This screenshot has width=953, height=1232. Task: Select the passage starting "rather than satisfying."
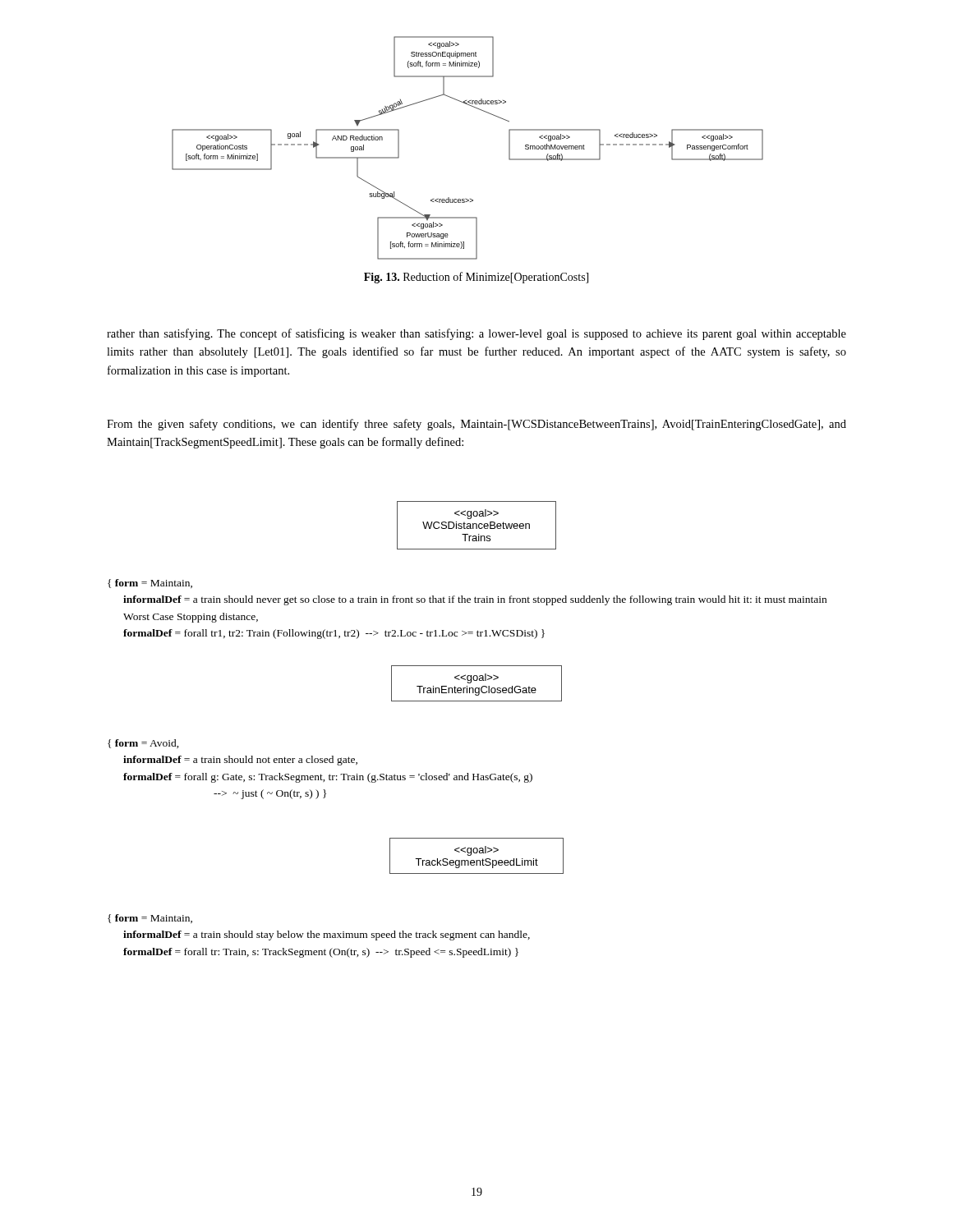pyautogui.click(x=476, y=352)
